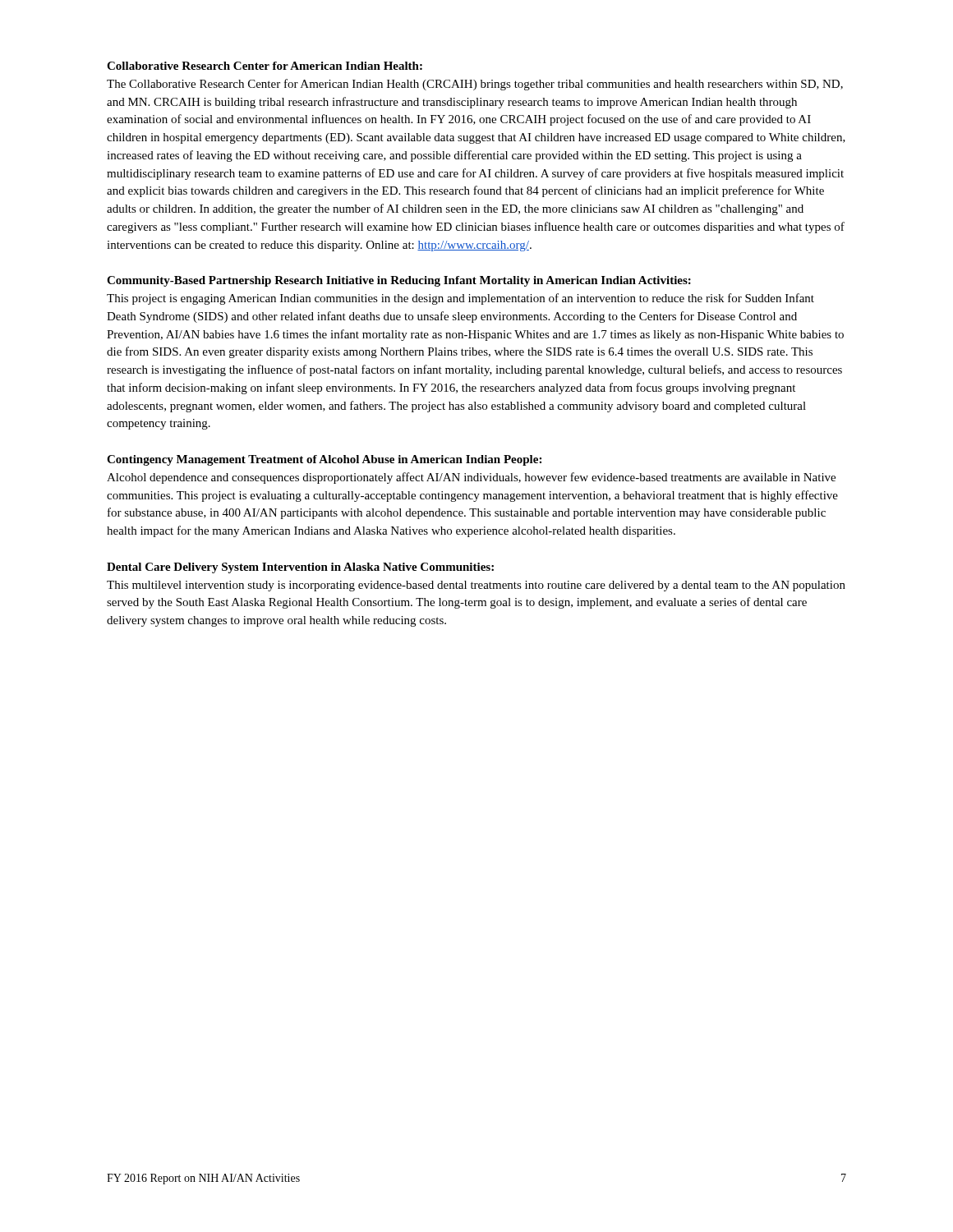Point to the block starting "Community-Based Partnership Research Initiative in"
This screenshot has height=1232, width=953.
(399, 280)
